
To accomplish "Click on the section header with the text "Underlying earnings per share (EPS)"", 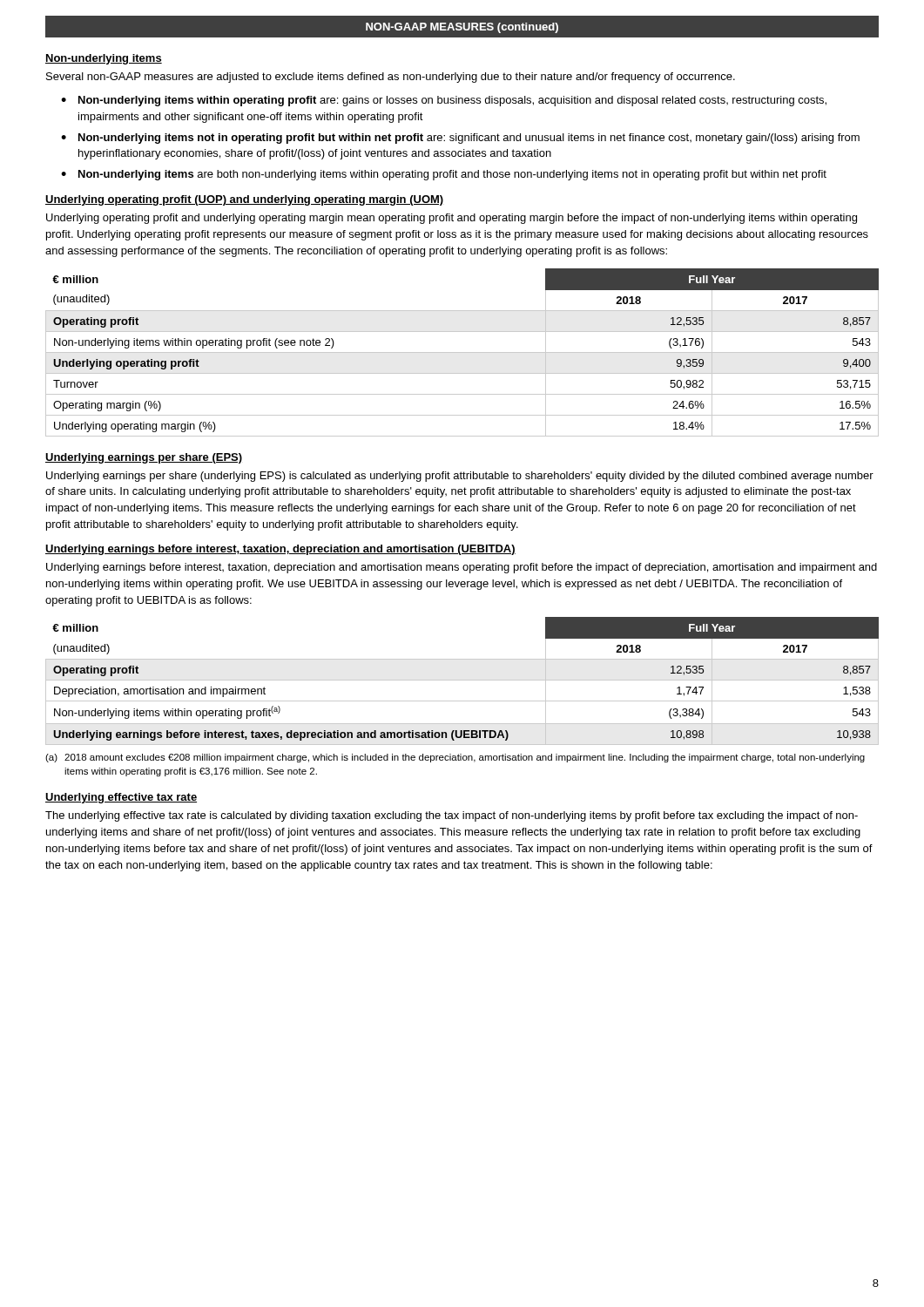I will click(144, 457).
